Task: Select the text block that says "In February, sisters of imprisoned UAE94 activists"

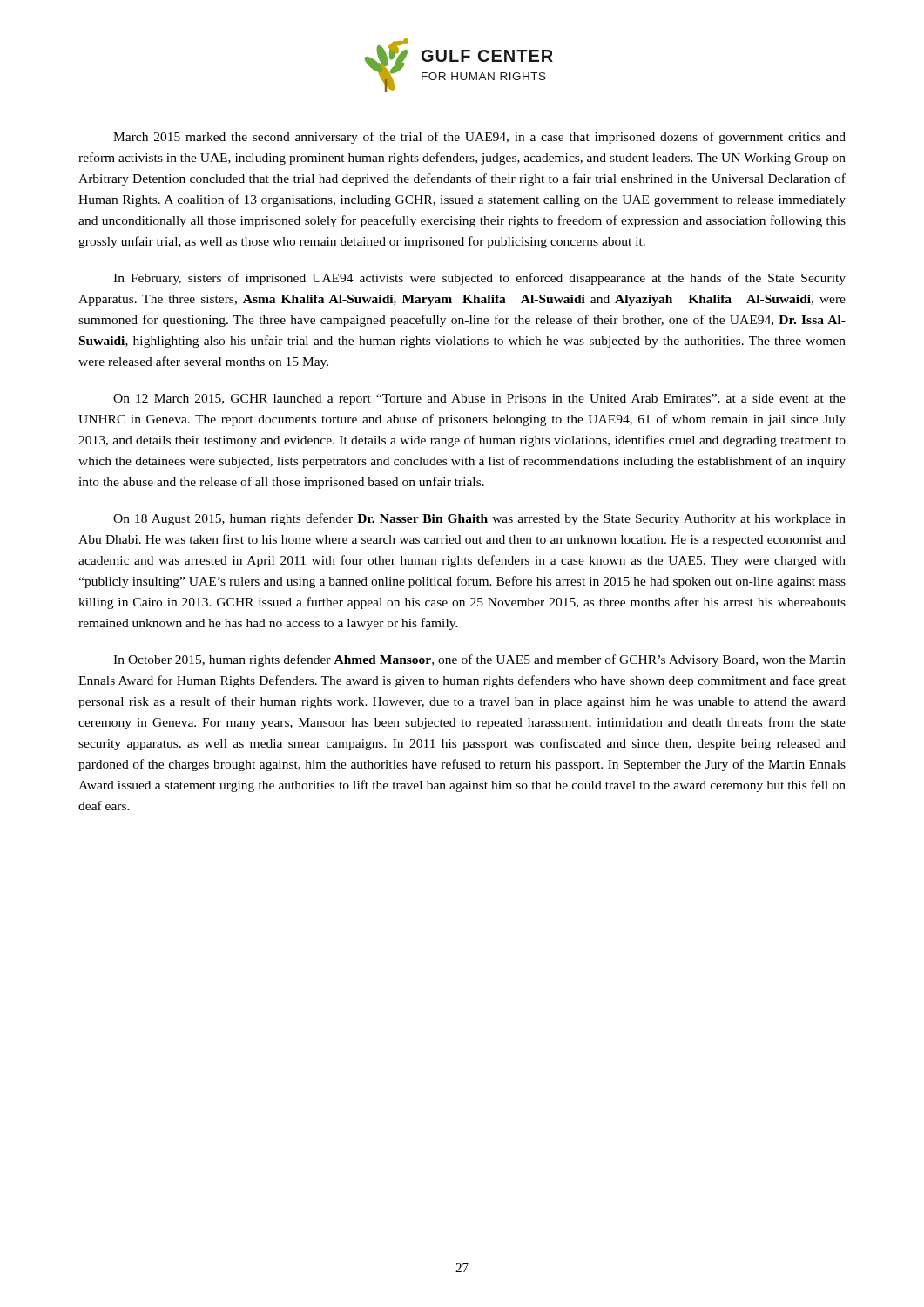Action: (462, 319)
